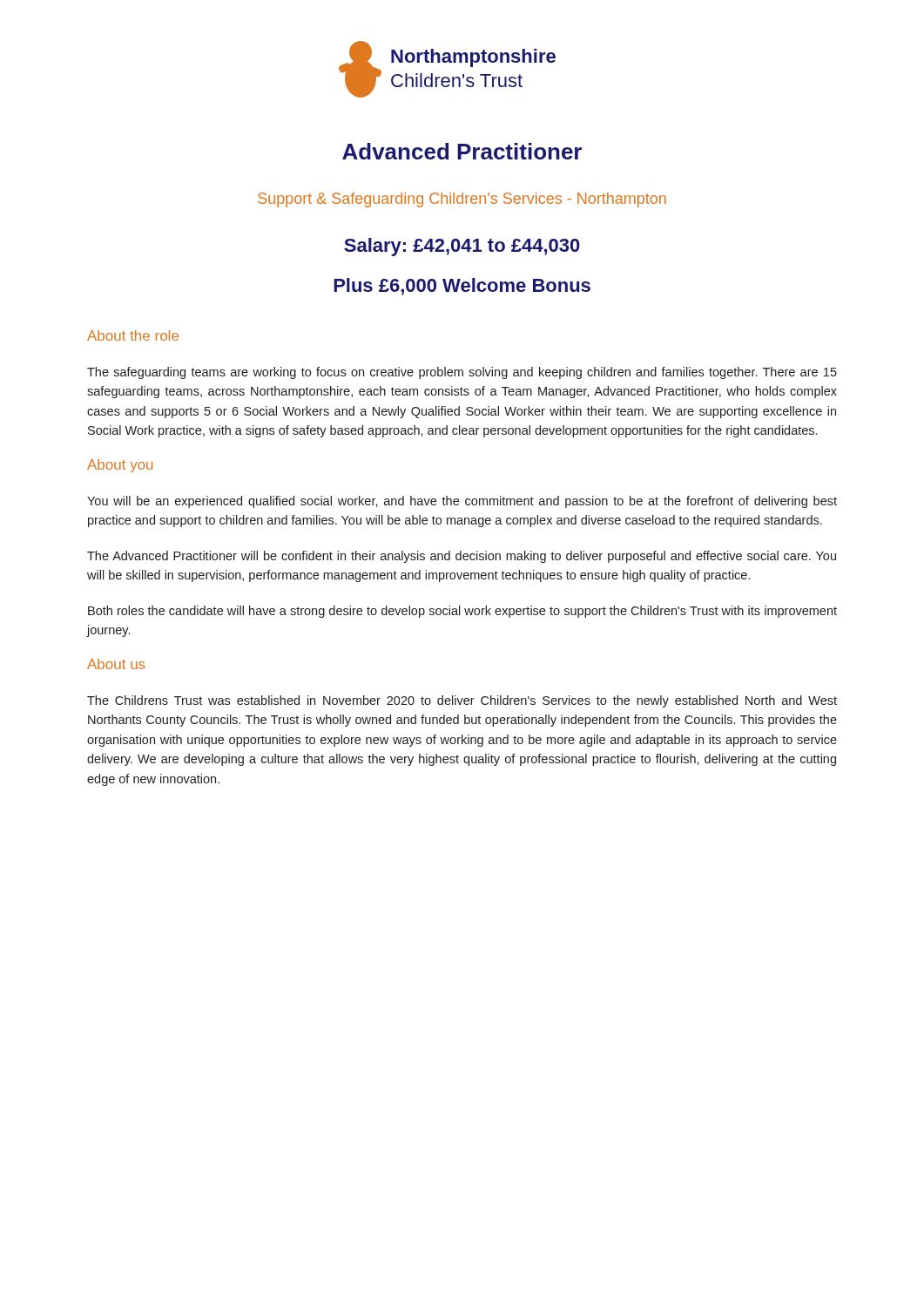
Task: Point to the block beginning "The Advanced Practitioner will be confident in"
Action: point(462,566)
